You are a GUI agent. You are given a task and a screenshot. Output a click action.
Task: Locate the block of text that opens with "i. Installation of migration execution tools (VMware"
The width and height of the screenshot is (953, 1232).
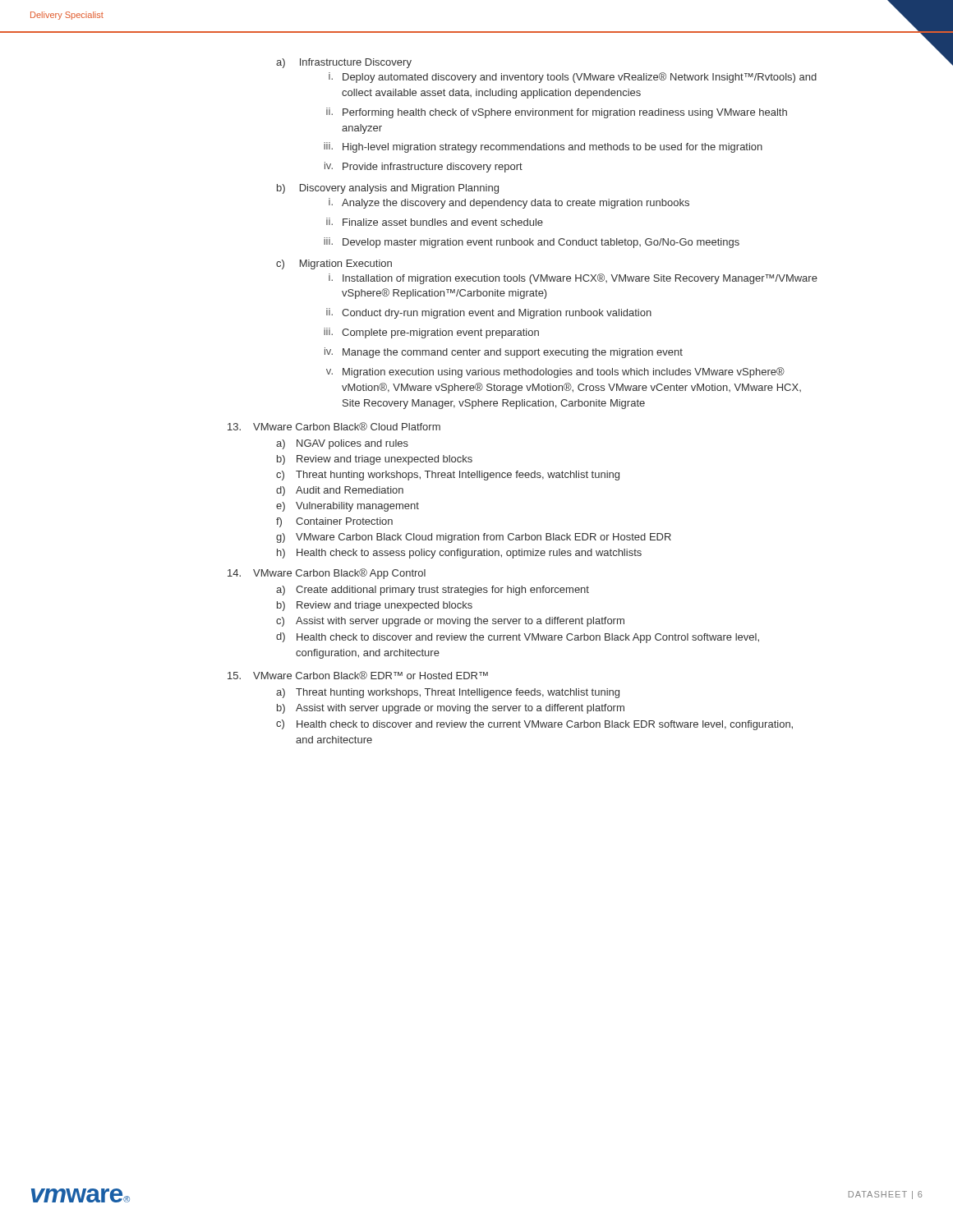pos(564,286)
